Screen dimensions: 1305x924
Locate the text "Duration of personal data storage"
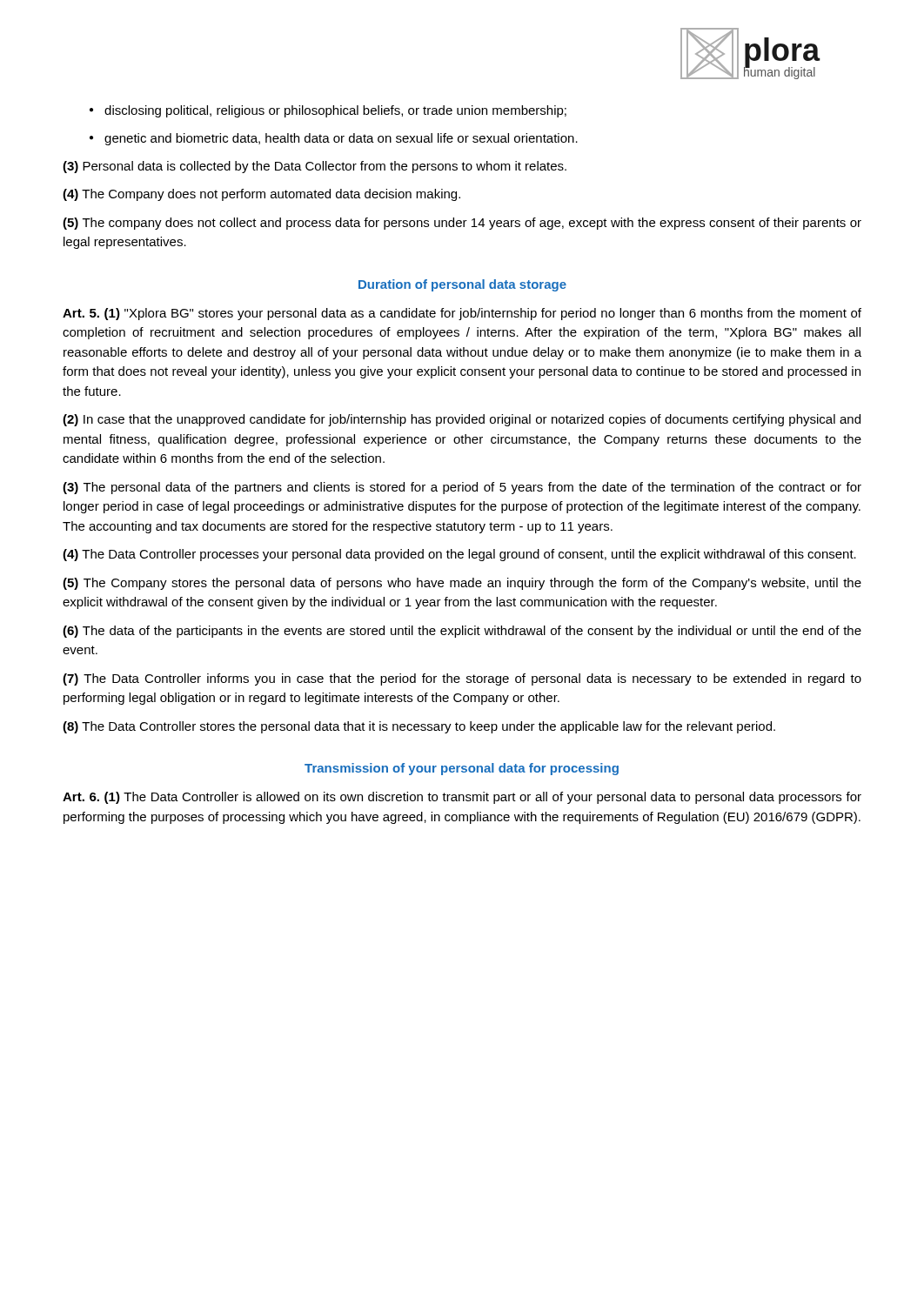[462, 284]
